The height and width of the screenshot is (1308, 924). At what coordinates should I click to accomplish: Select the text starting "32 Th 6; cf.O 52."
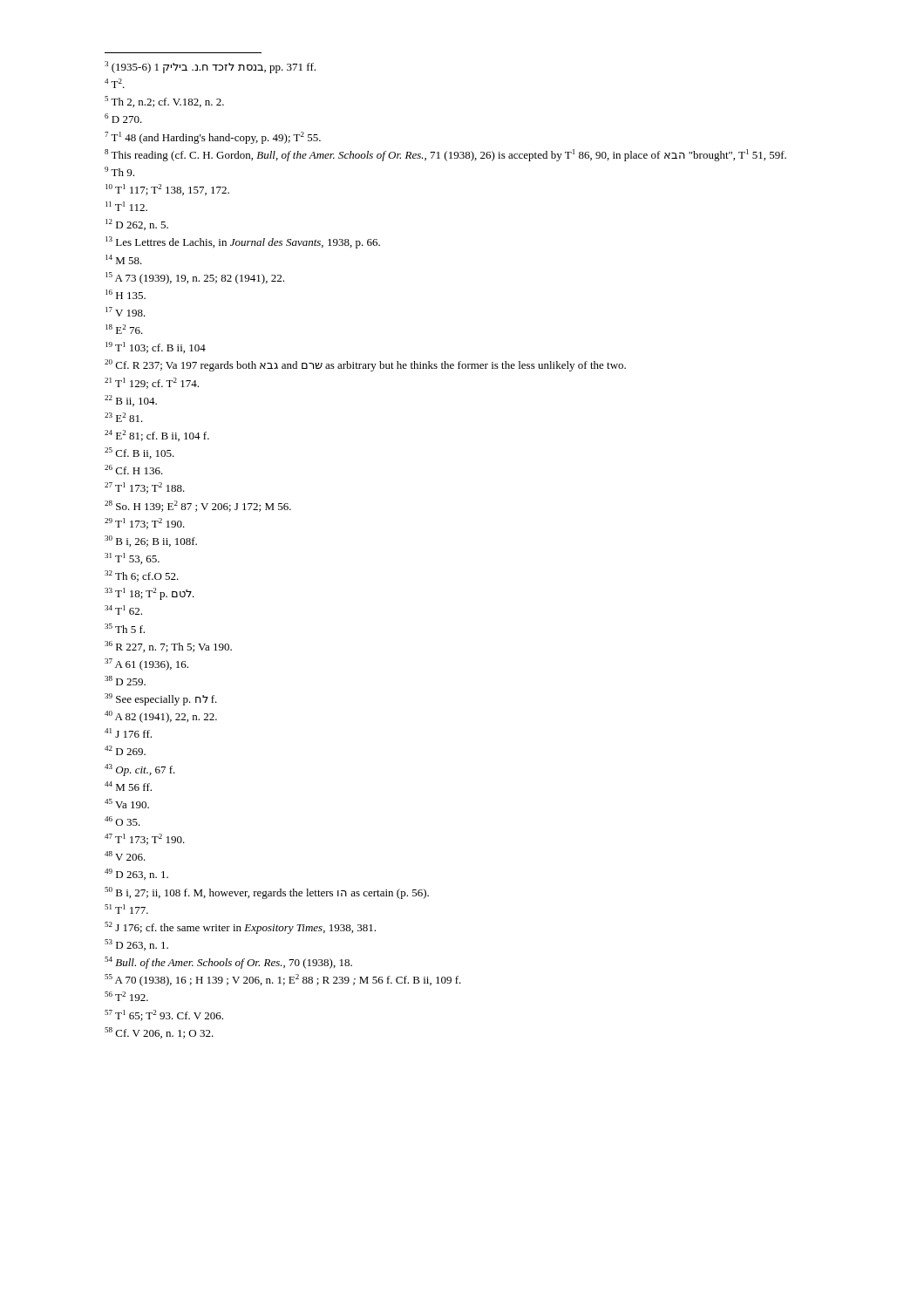pos(142,576)
